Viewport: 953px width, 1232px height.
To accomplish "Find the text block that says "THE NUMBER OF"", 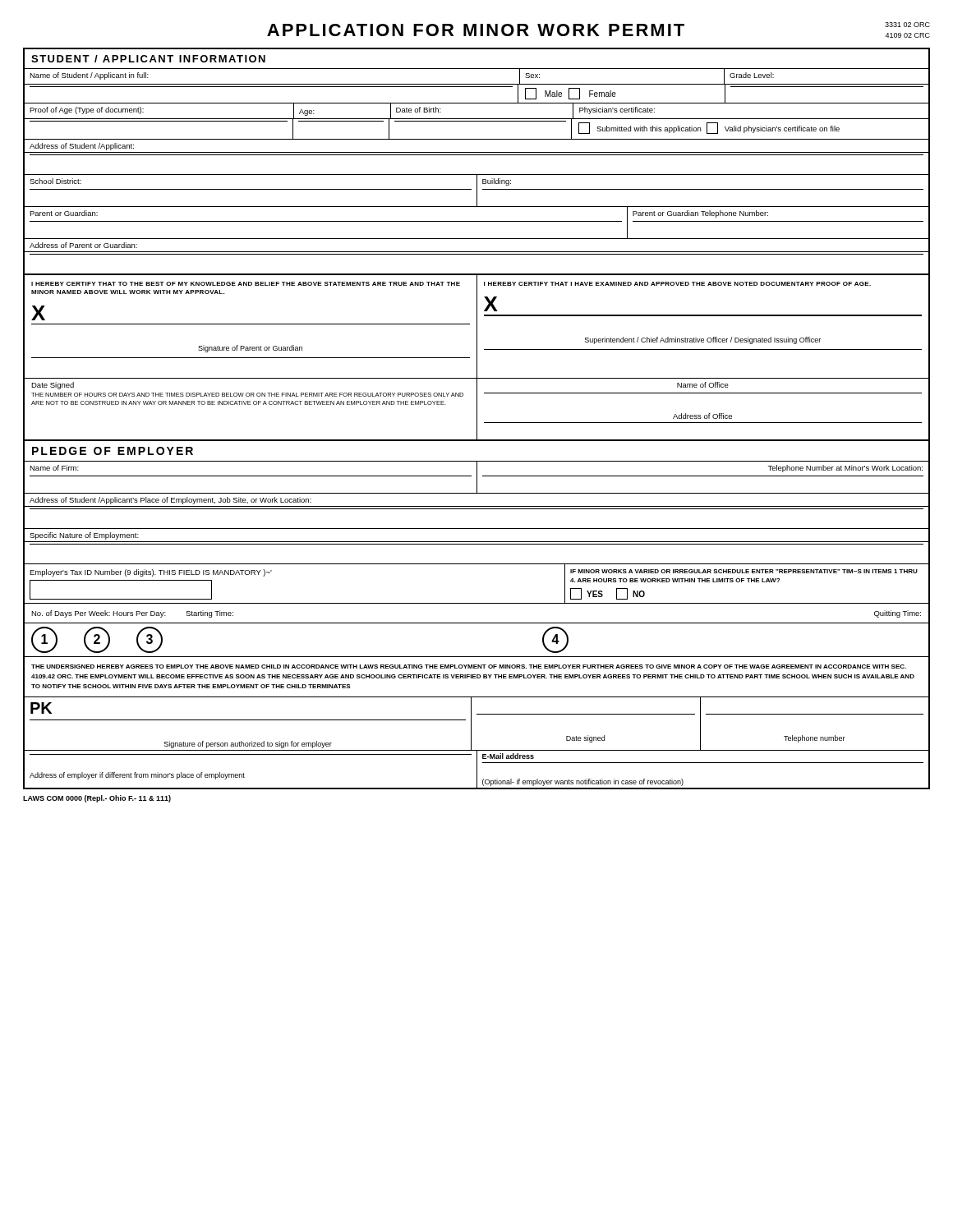I will coord(247,398).
